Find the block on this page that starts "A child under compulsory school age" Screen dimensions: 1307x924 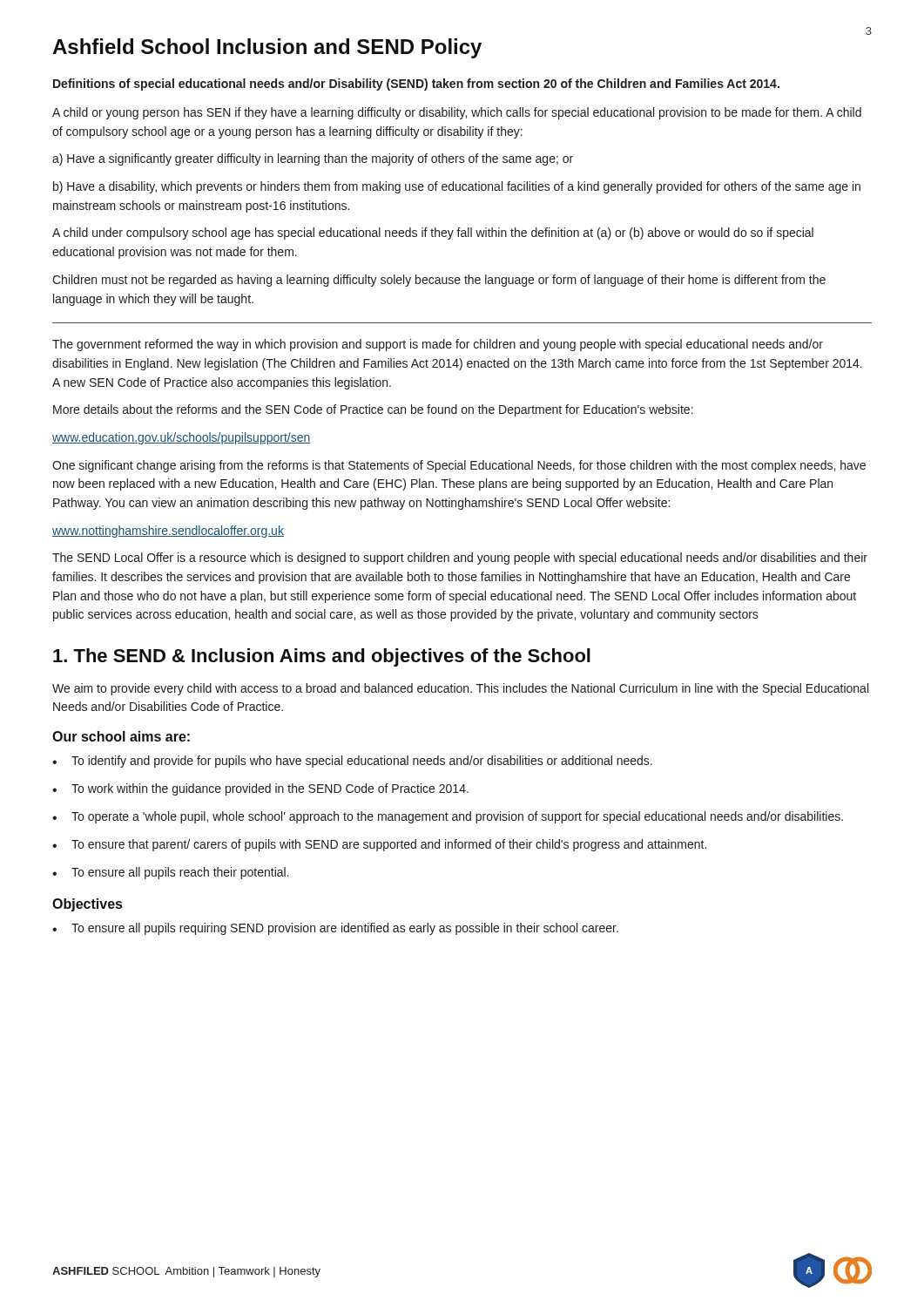coord(462,243)
